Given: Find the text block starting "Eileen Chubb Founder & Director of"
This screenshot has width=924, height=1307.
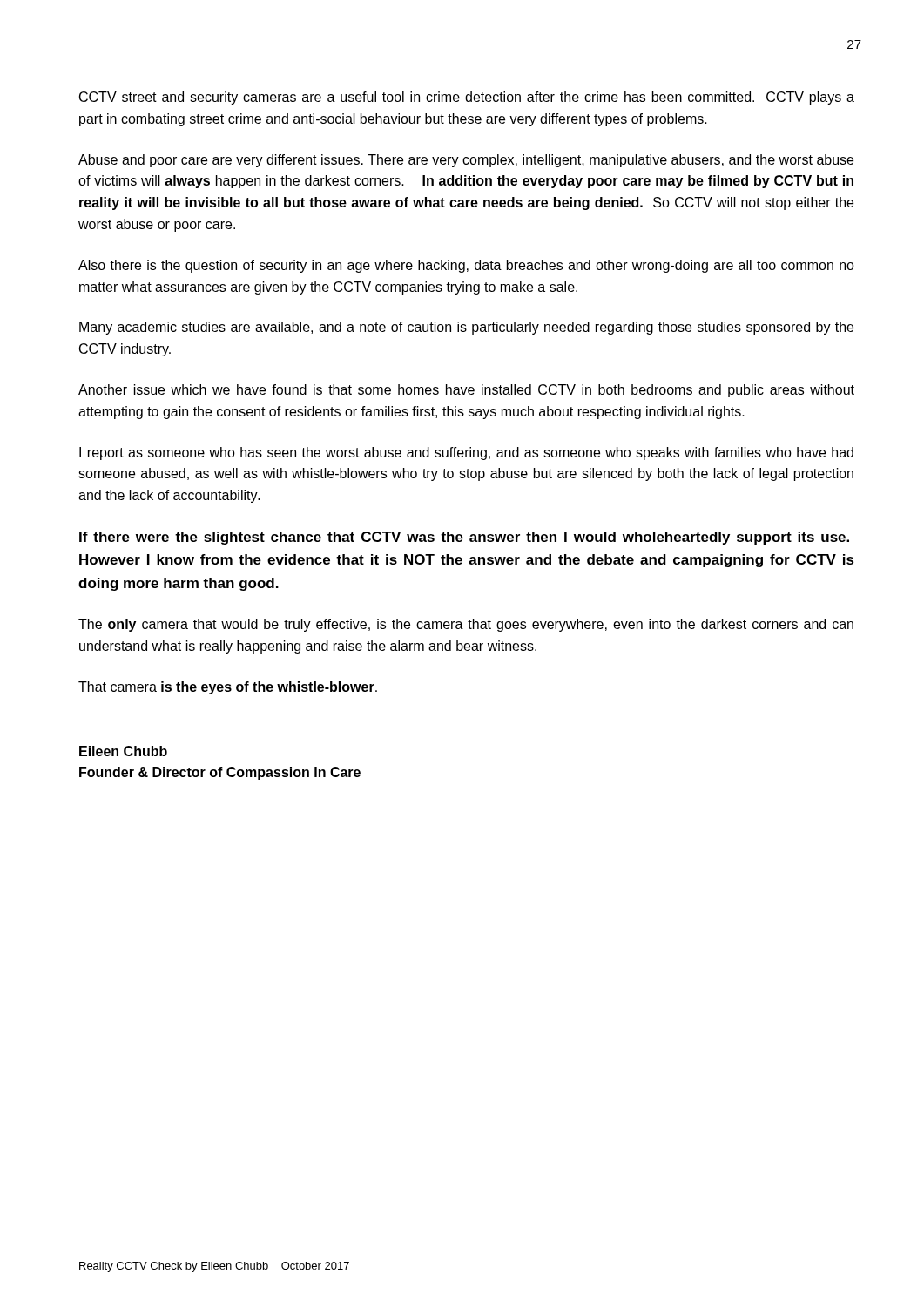Looking at the screenshot, I should tap(123, 751).
